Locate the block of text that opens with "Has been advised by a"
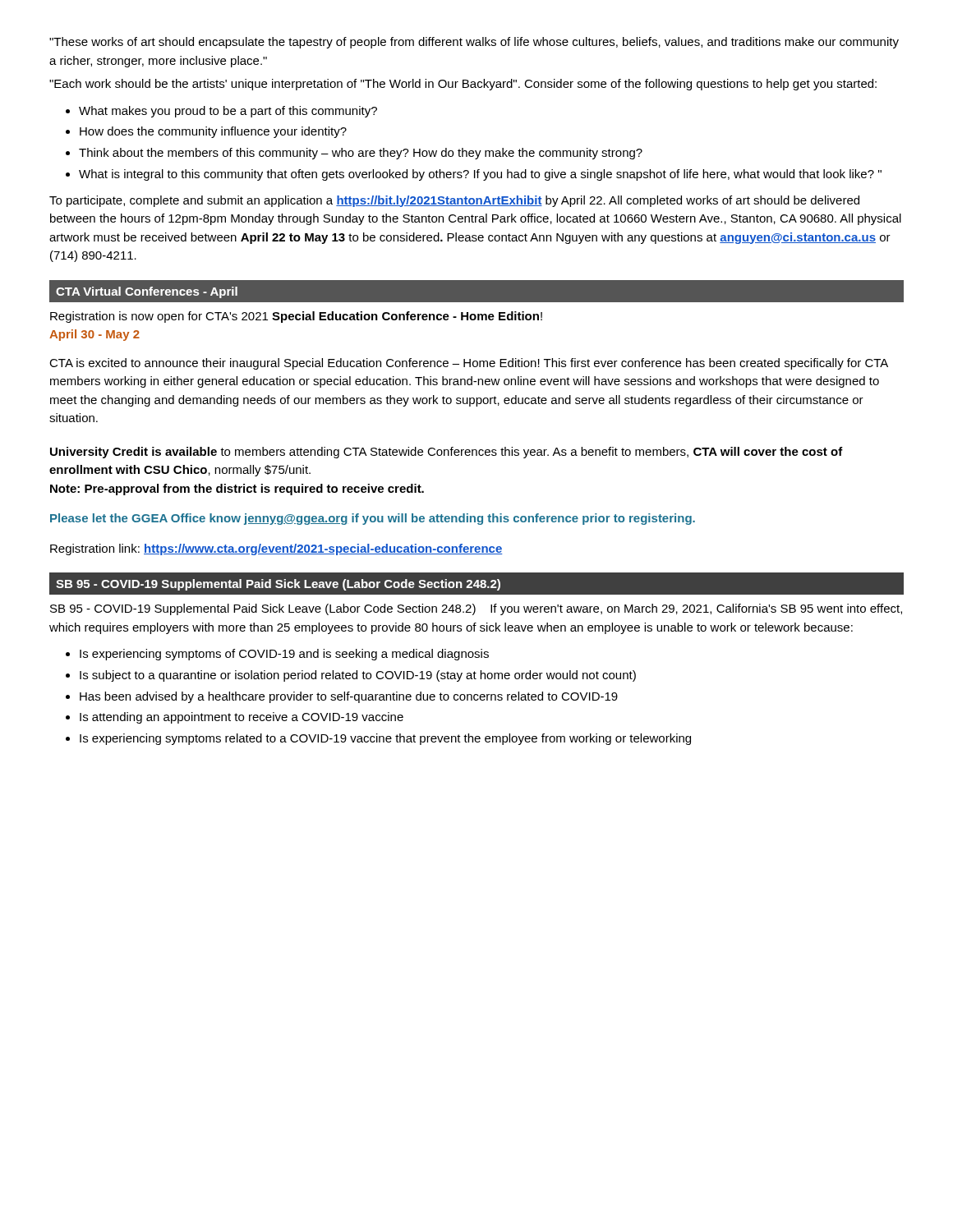 tap(348, 696)
